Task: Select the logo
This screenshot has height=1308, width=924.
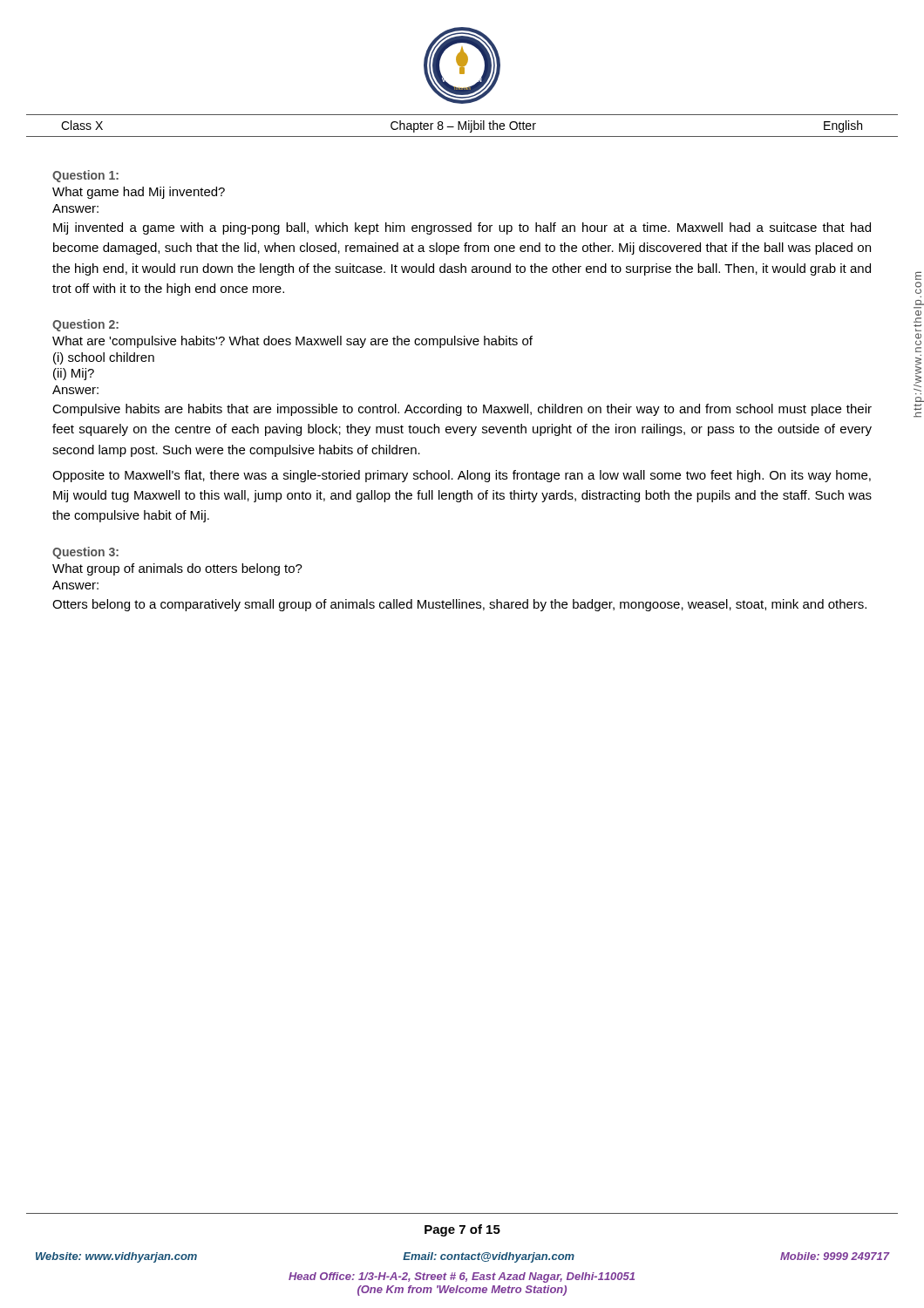Action: [462, 57]
